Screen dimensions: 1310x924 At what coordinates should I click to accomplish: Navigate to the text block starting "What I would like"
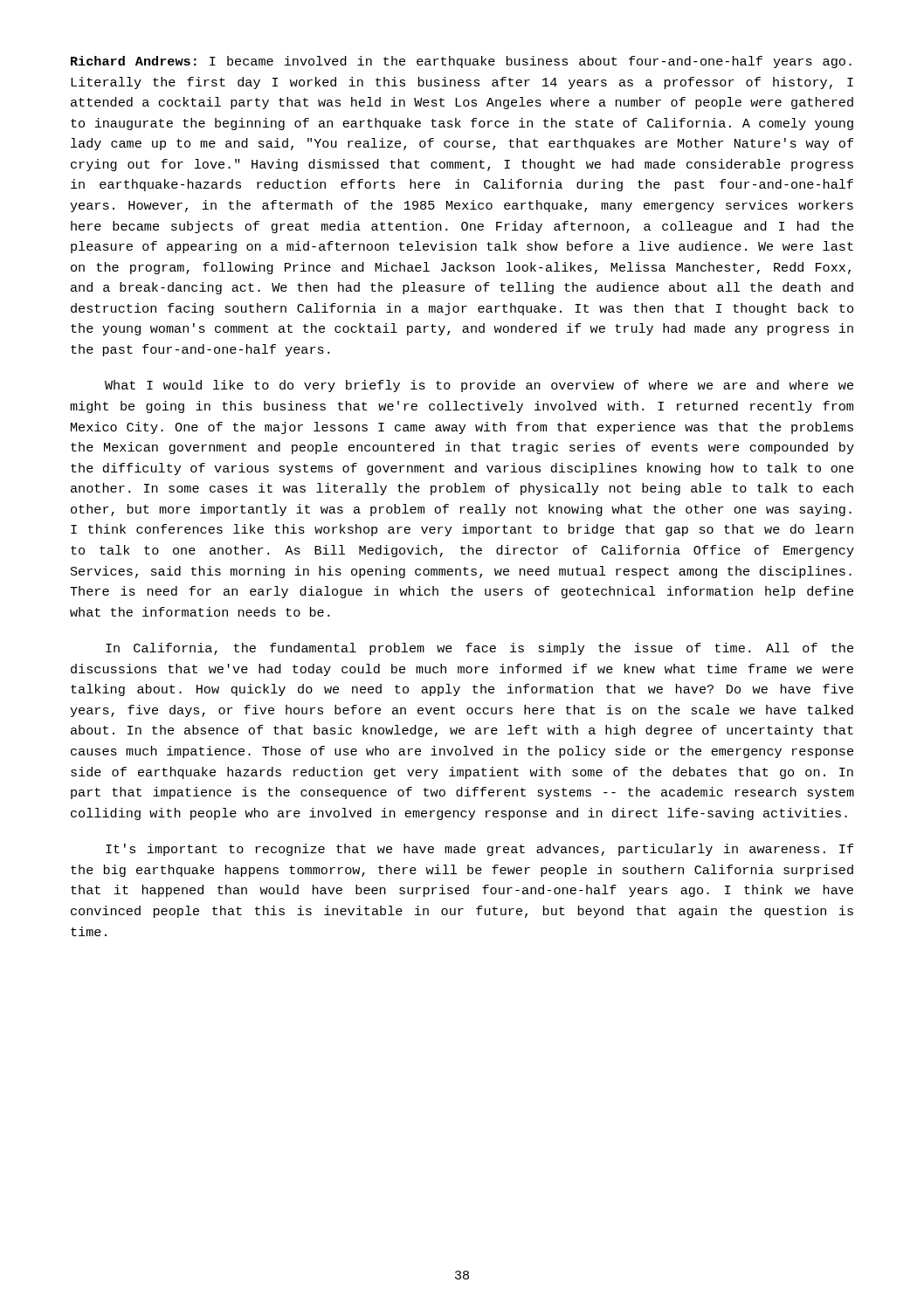[x=462, y=500]
